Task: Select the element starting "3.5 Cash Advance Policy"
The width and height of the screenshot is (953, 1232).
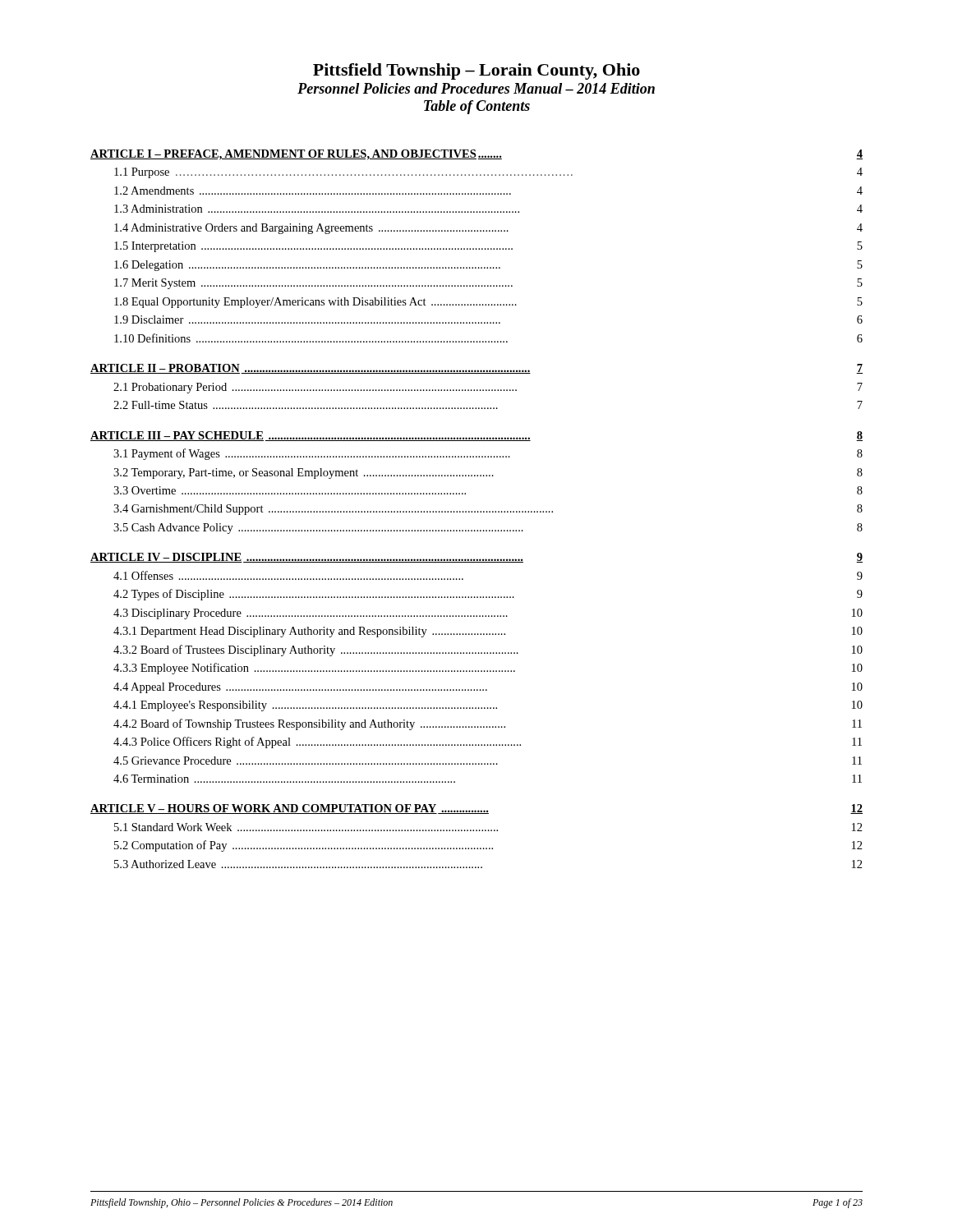Action: tap(476, 527)
